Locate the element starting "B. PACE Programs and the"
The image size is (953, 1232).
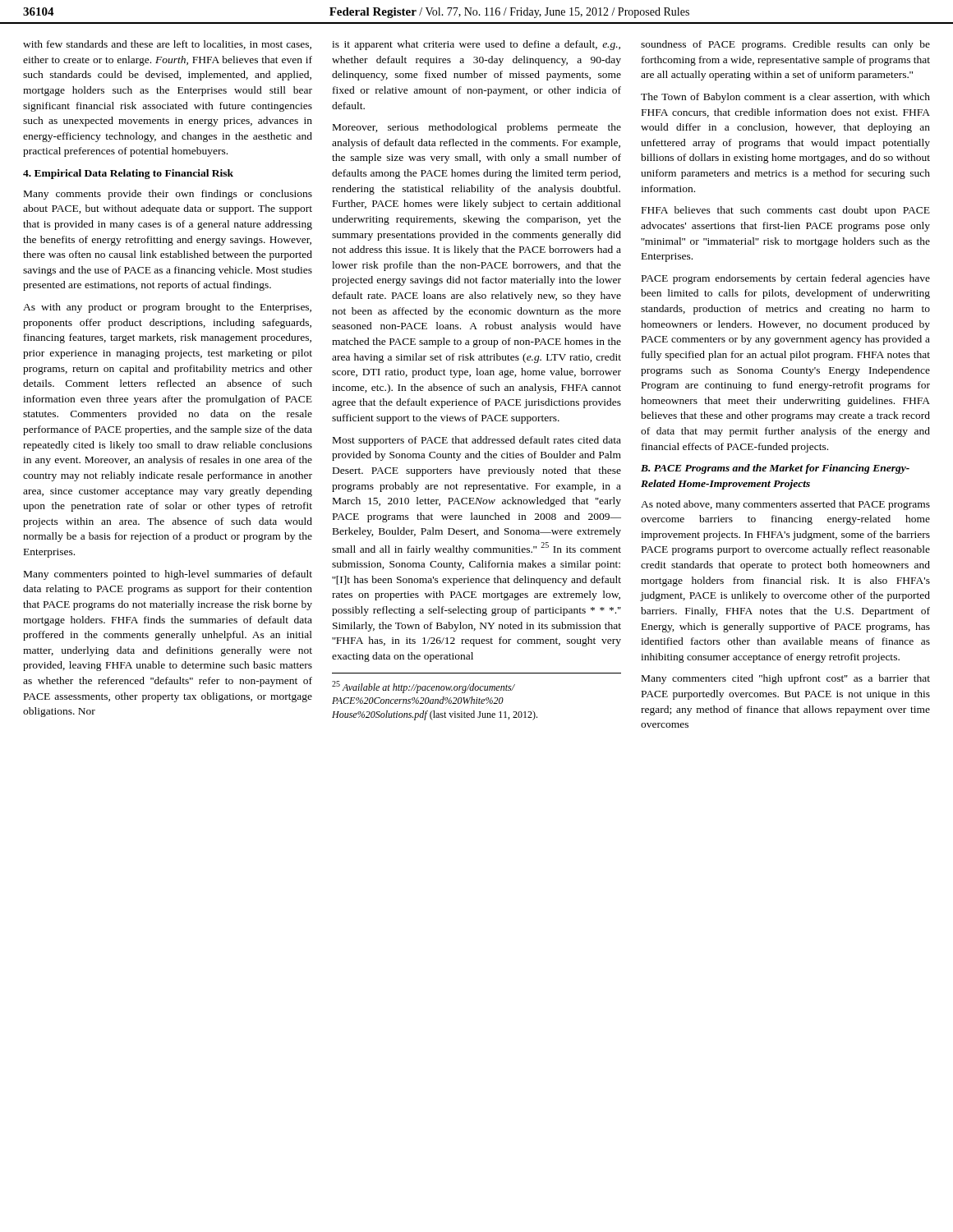click(x=775, y=476)
